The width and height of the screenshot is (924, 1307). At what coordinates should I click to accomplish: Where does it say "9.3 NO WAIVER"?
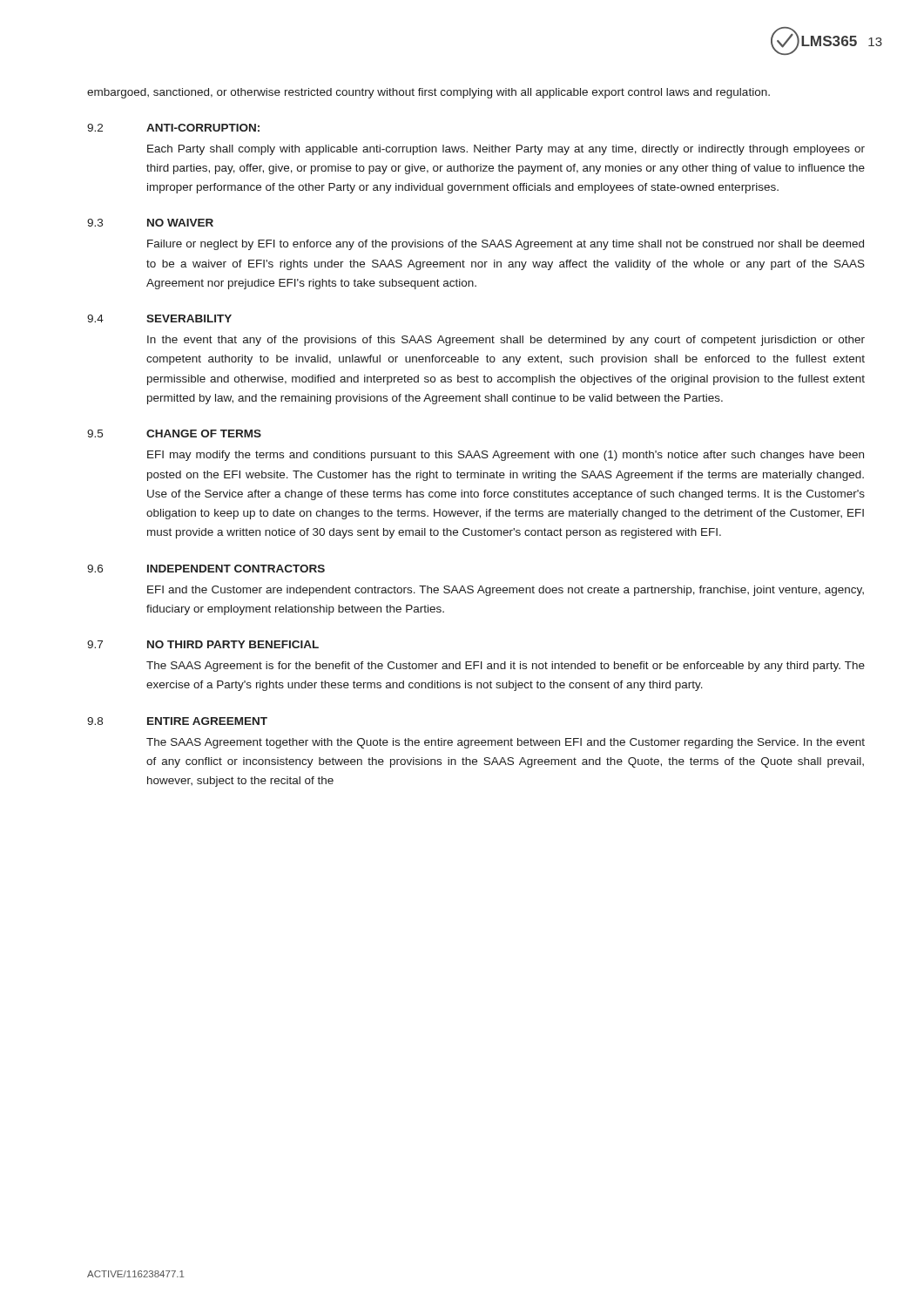pyautogui.click(x=150, y=223)
